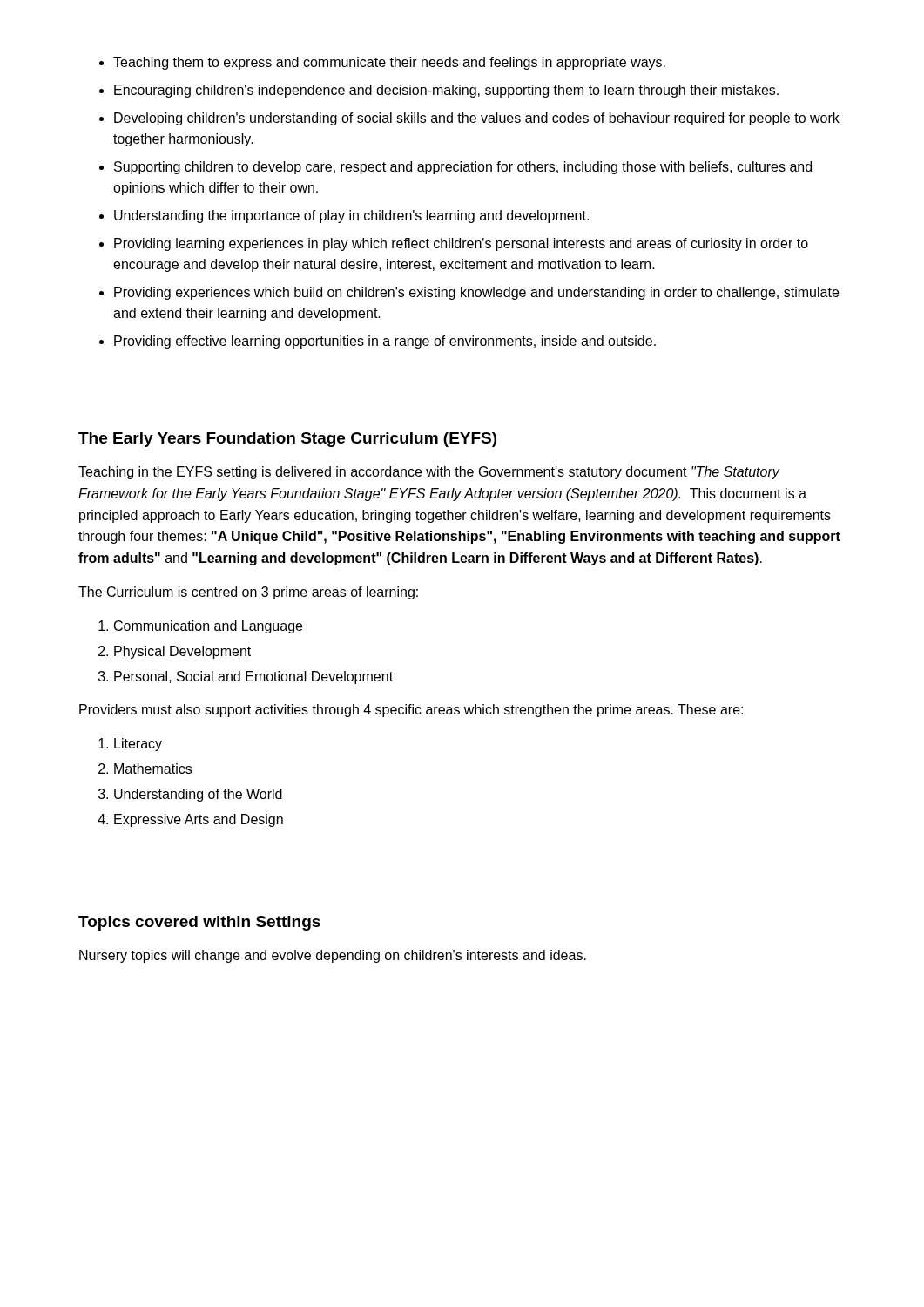This screenshot has width=924, height=1307.
Task: Find the text starting "Providing effective learning"
Action: (479, 342)
